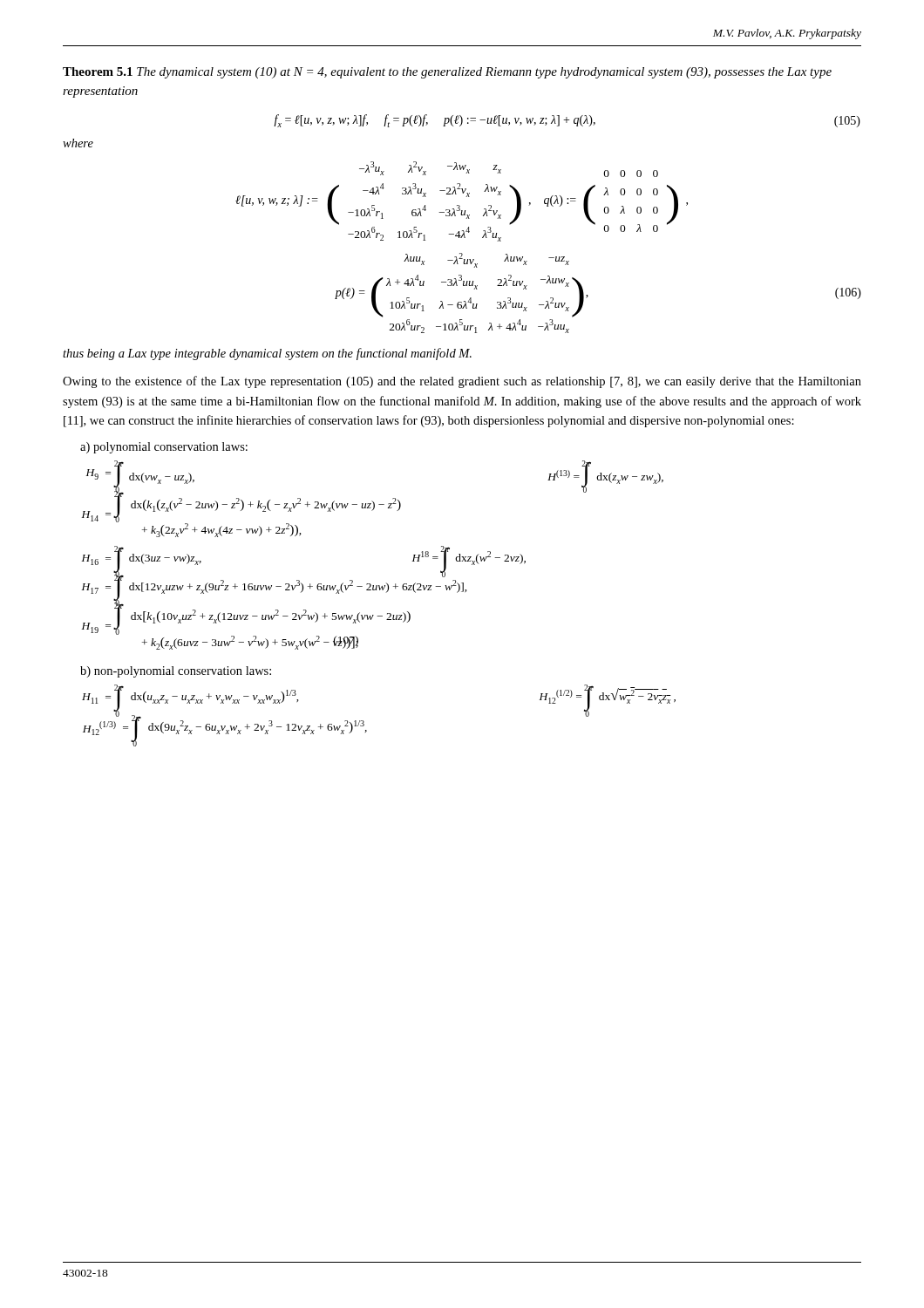The height and width of the screenshot is (1308, 924).
Task: Point to the text block starting "H9 = ∫02π"
Action: point(462,558)
